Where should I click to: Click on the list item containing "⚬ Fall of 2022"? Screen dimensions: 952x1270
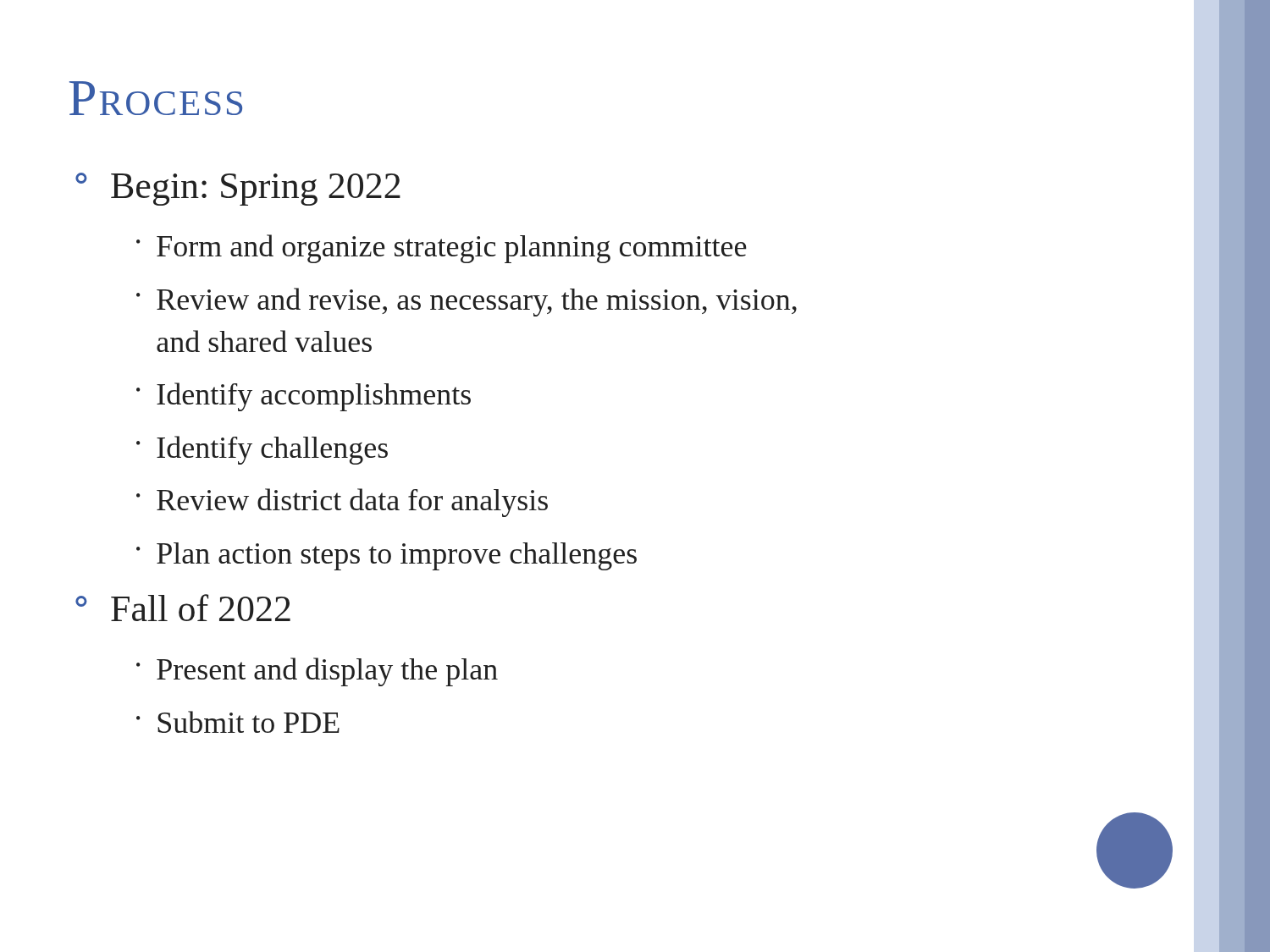click(x=183, y=608)
